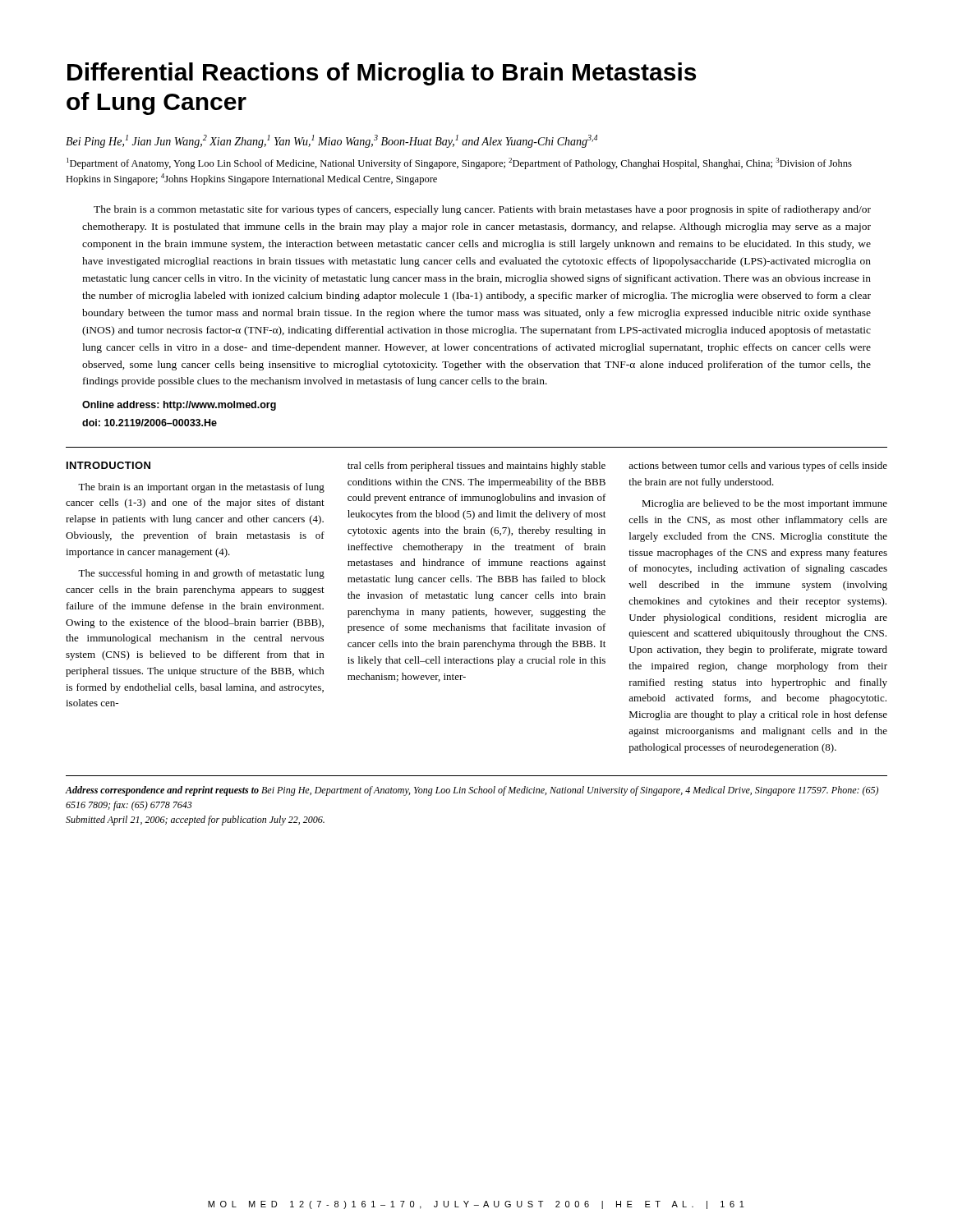Point to the block beginning "Bei Ping He,1 Jian Jun Wang,2"

click(332, 140)
